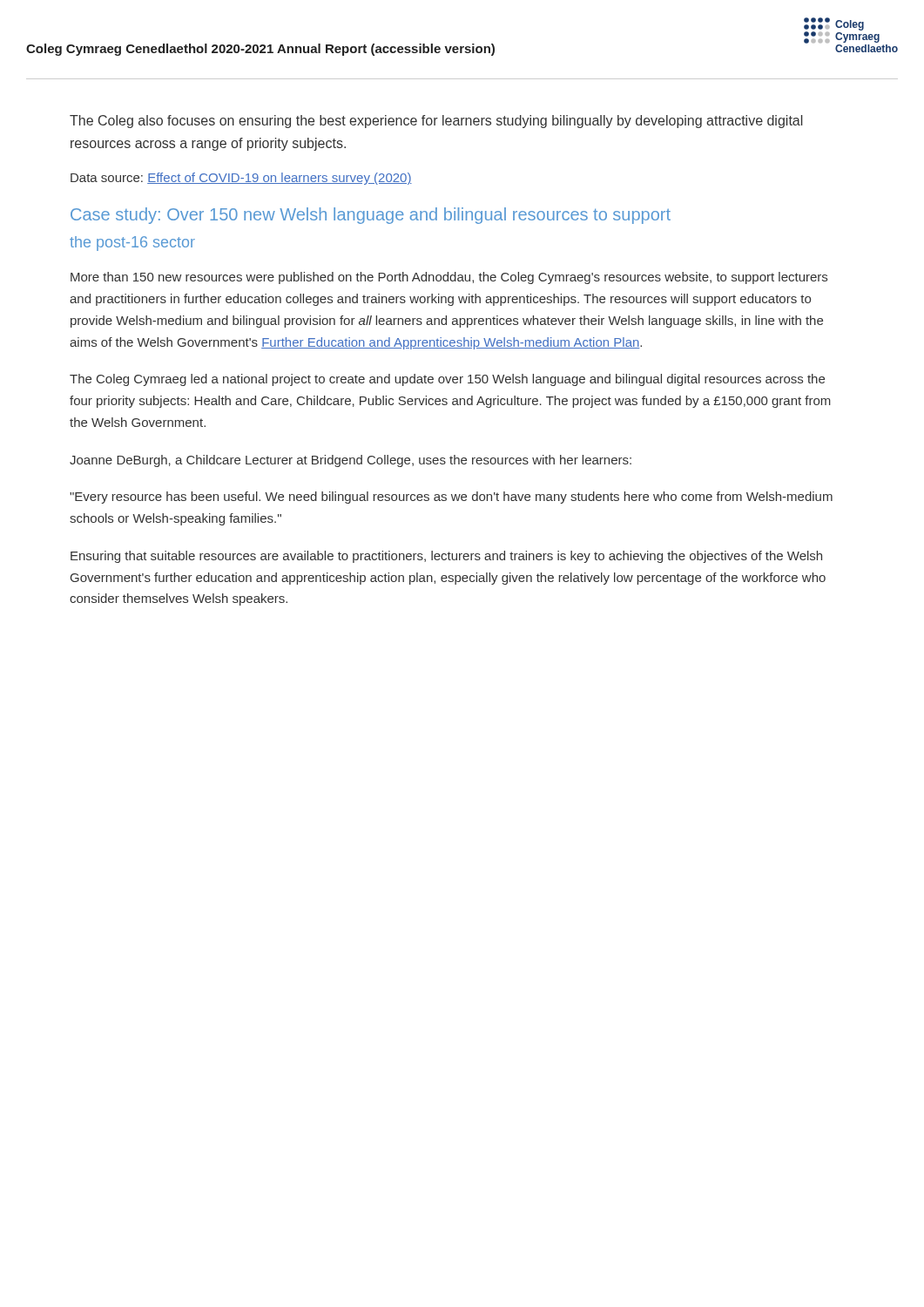Point to the region starting "Ensuring that suitable resources are available to practitioners,"

point(453,578)
